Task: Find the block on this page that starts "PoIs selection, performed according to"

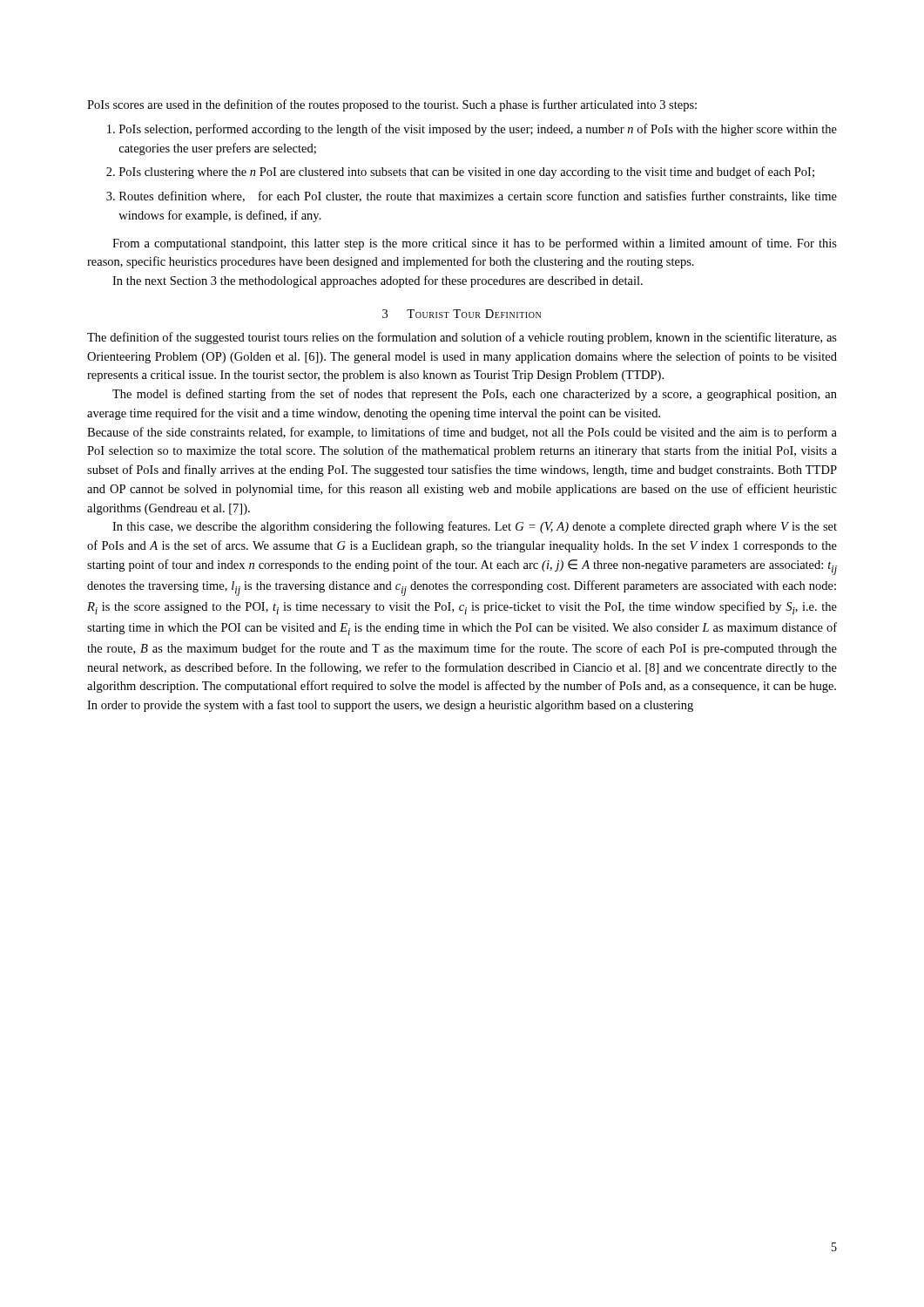Action: (462, 139)
